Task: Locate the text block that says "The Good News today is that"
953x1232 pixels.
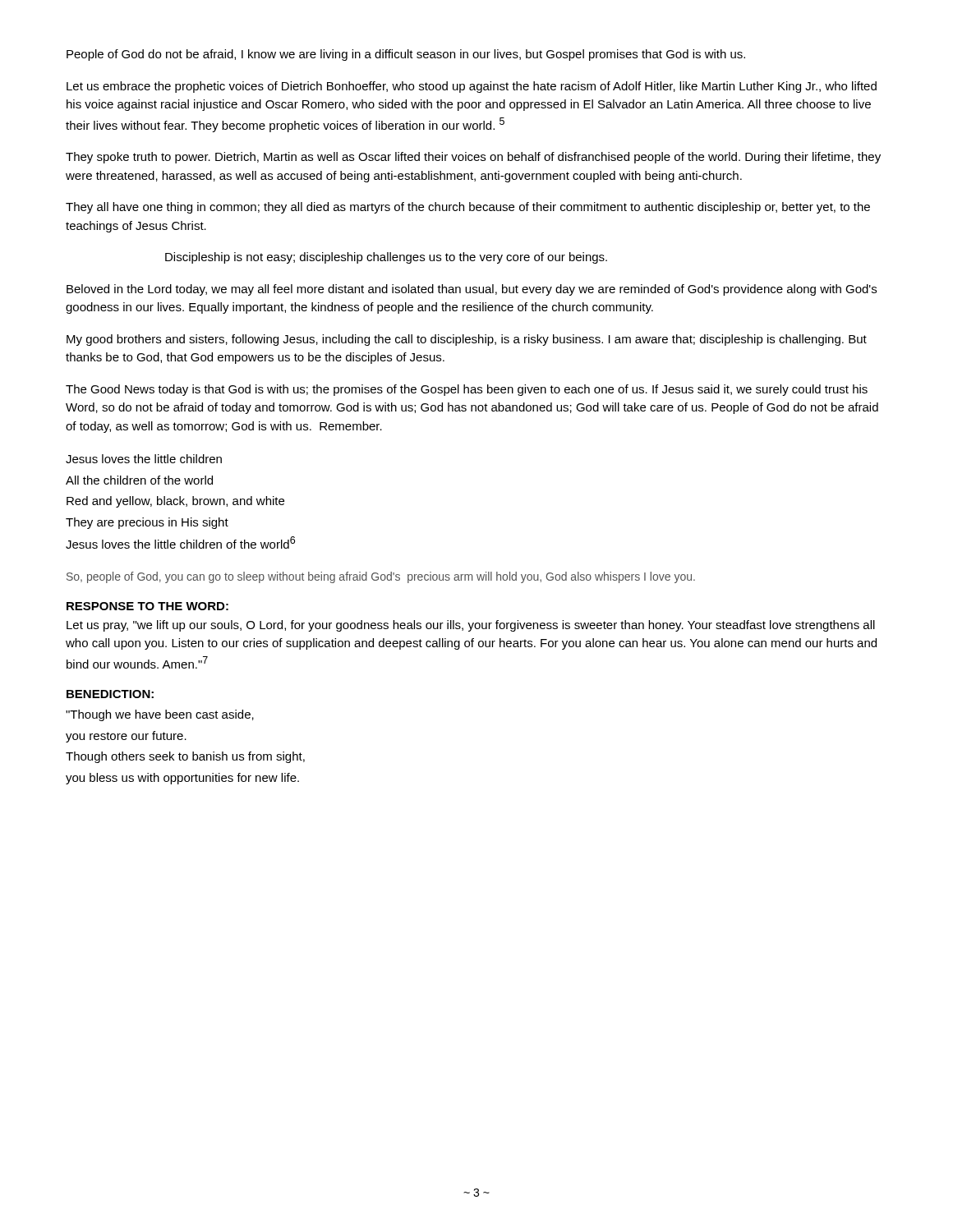Action: [x=472, y=407]
